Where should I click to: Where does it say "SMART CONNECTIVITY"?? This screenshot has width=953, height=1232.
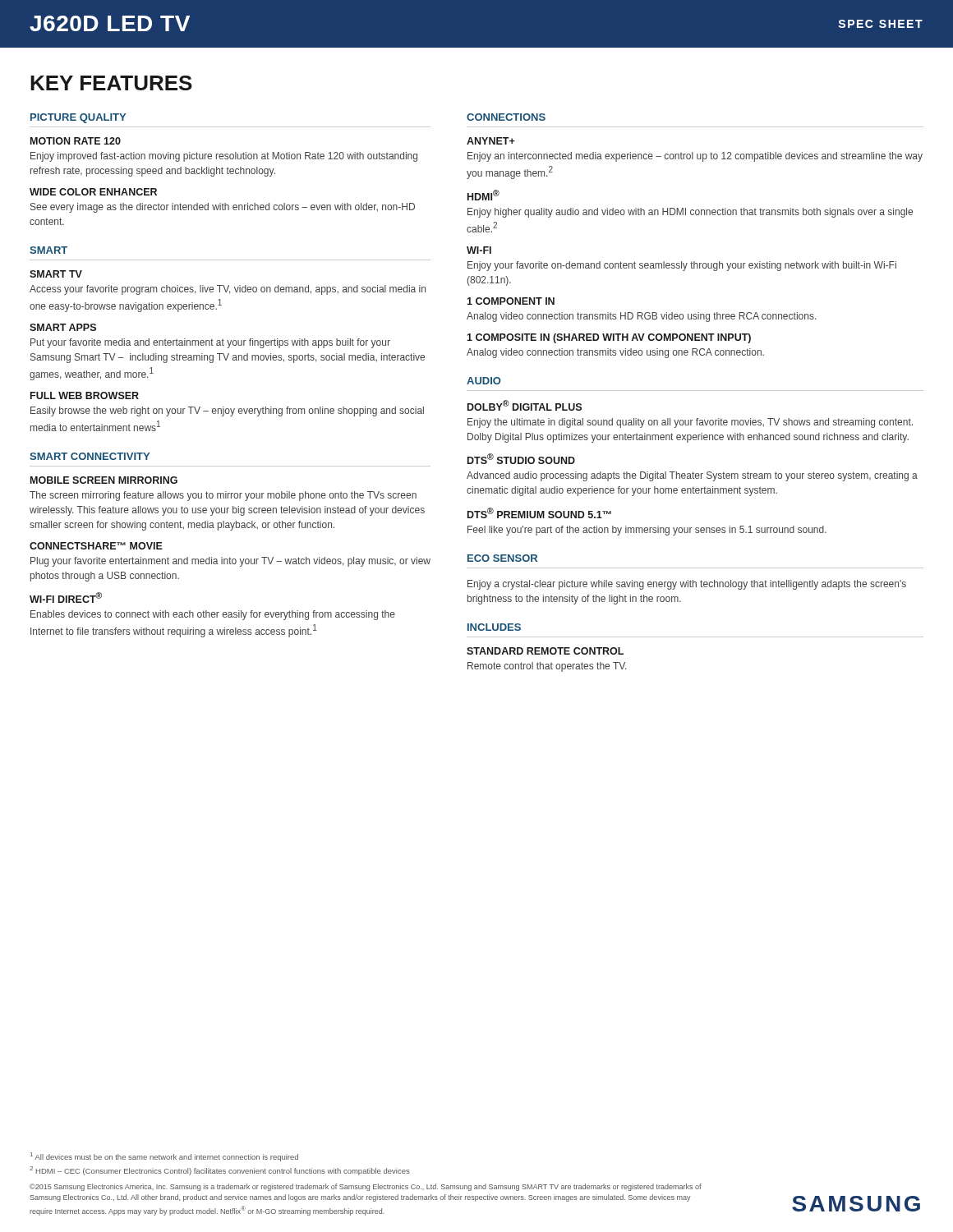tap(90, 456)
